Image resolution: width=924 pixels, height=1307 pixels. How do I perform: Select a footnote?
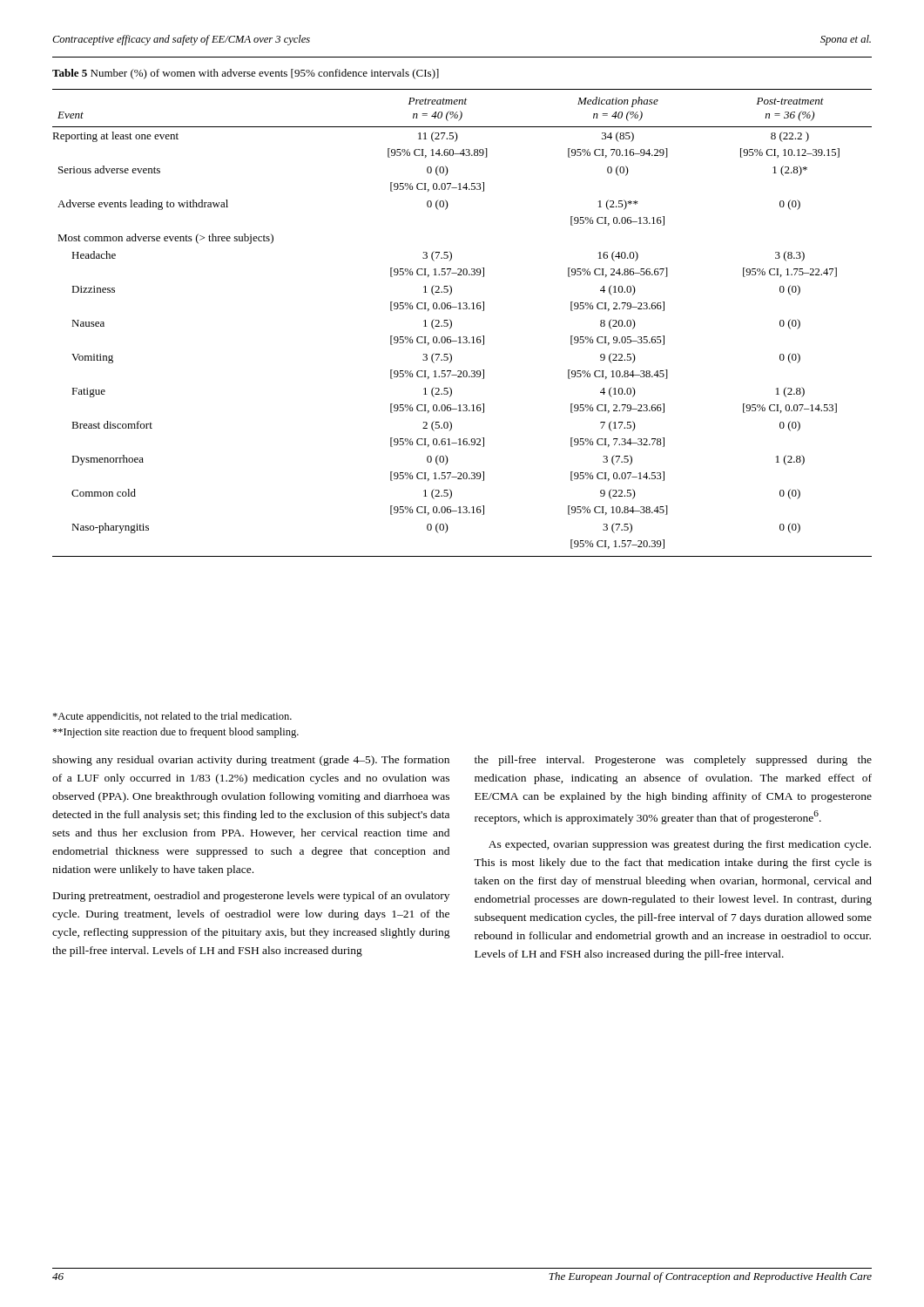pos(262,724)
